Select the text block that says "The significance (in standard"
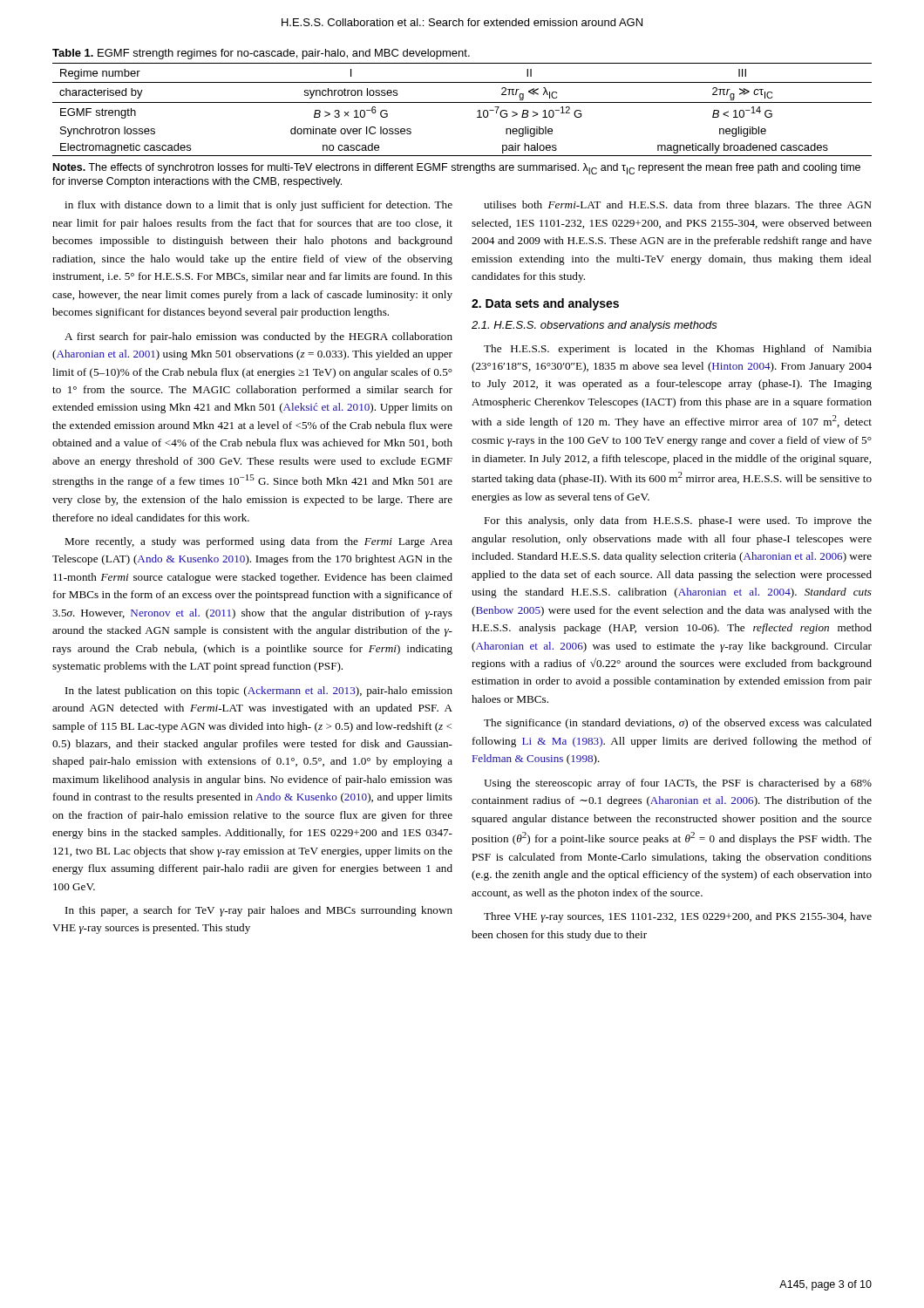The image size is (924, 1308). (x=672, y=741)
